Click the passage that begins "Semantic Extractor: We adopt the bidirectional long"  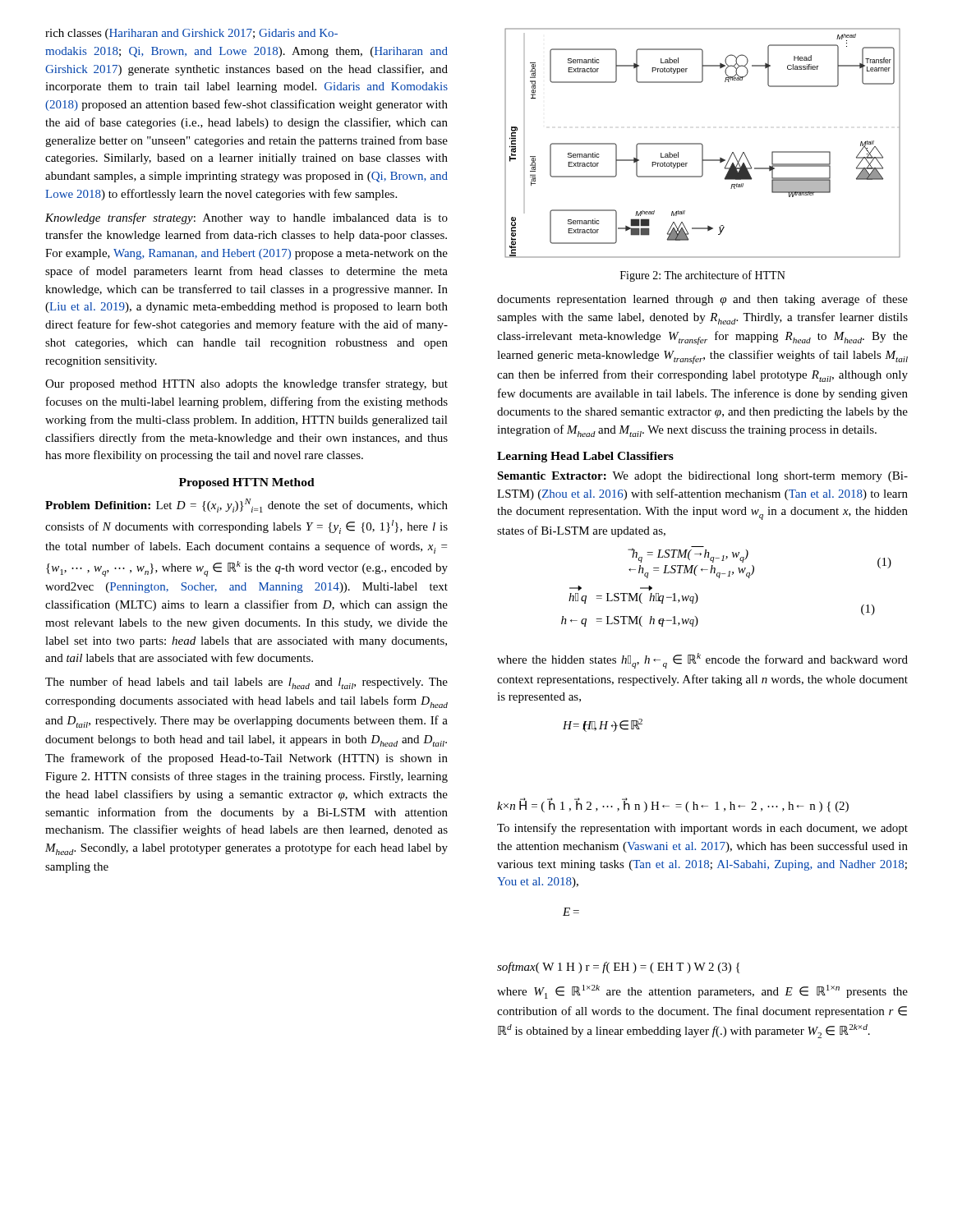[702, 504]
